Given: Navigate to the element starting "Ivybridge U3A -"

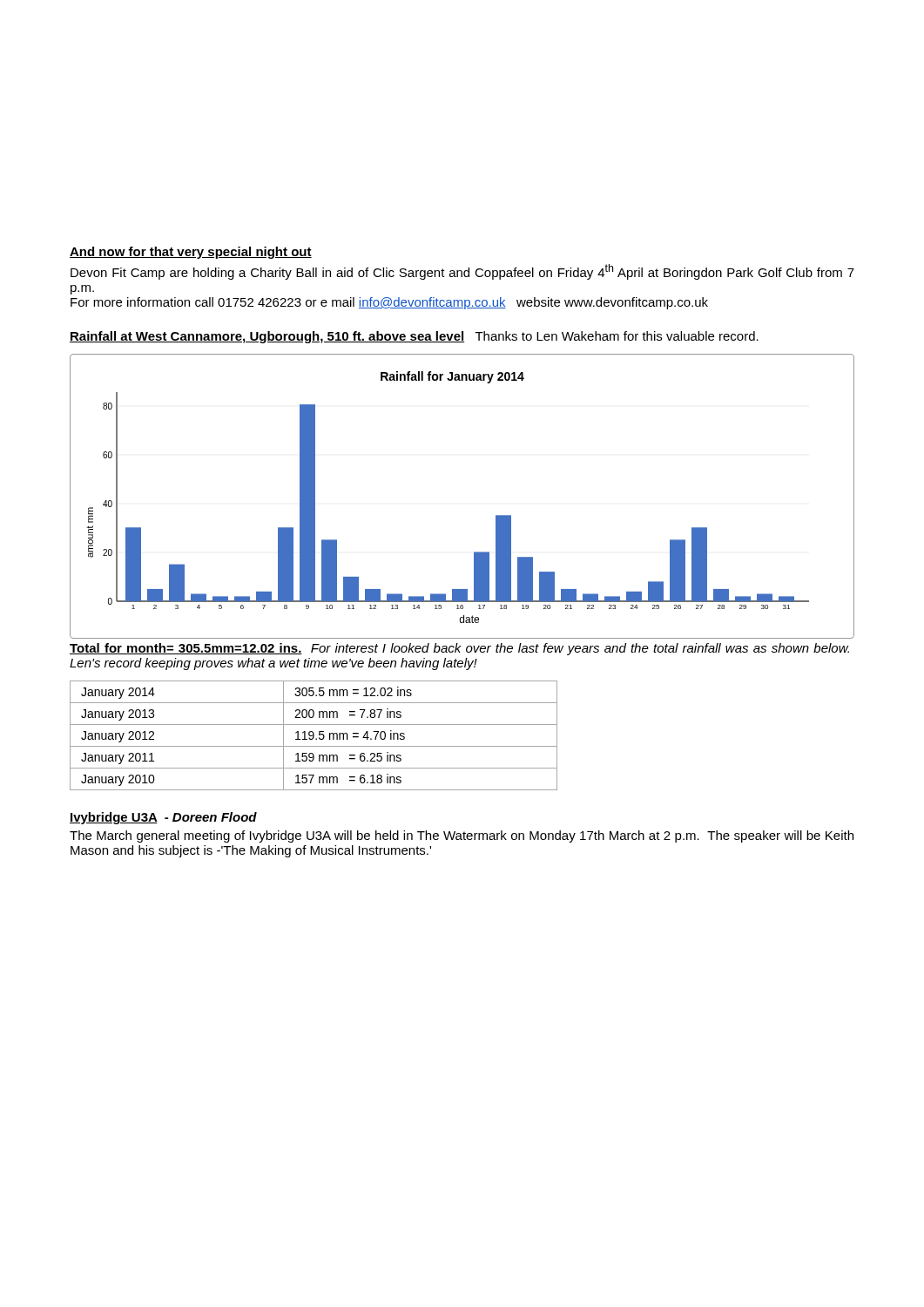Looking at the screenshot, I should [x=163, y=817].
